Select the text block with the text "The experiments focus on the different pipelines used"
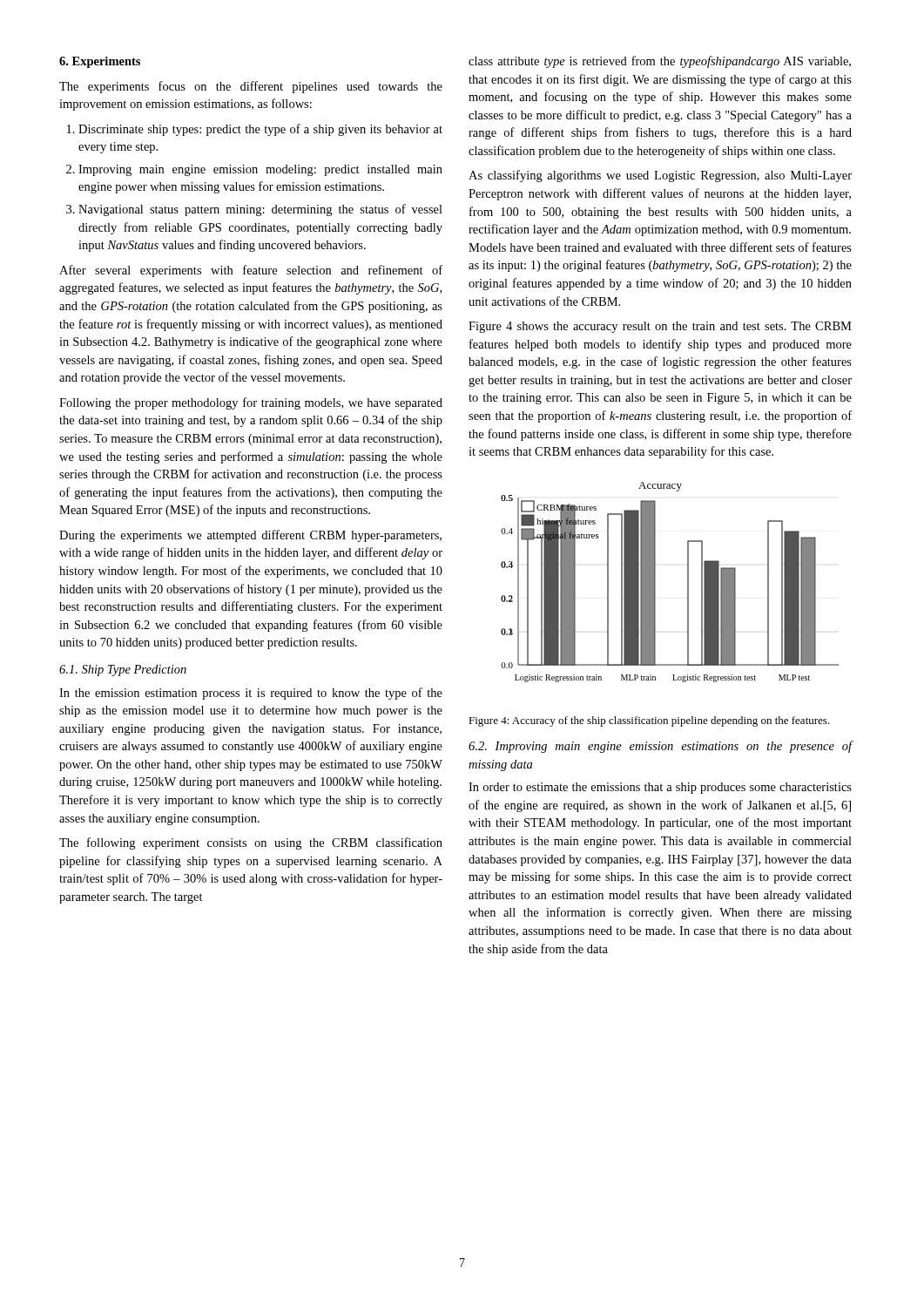 point(251,95)
